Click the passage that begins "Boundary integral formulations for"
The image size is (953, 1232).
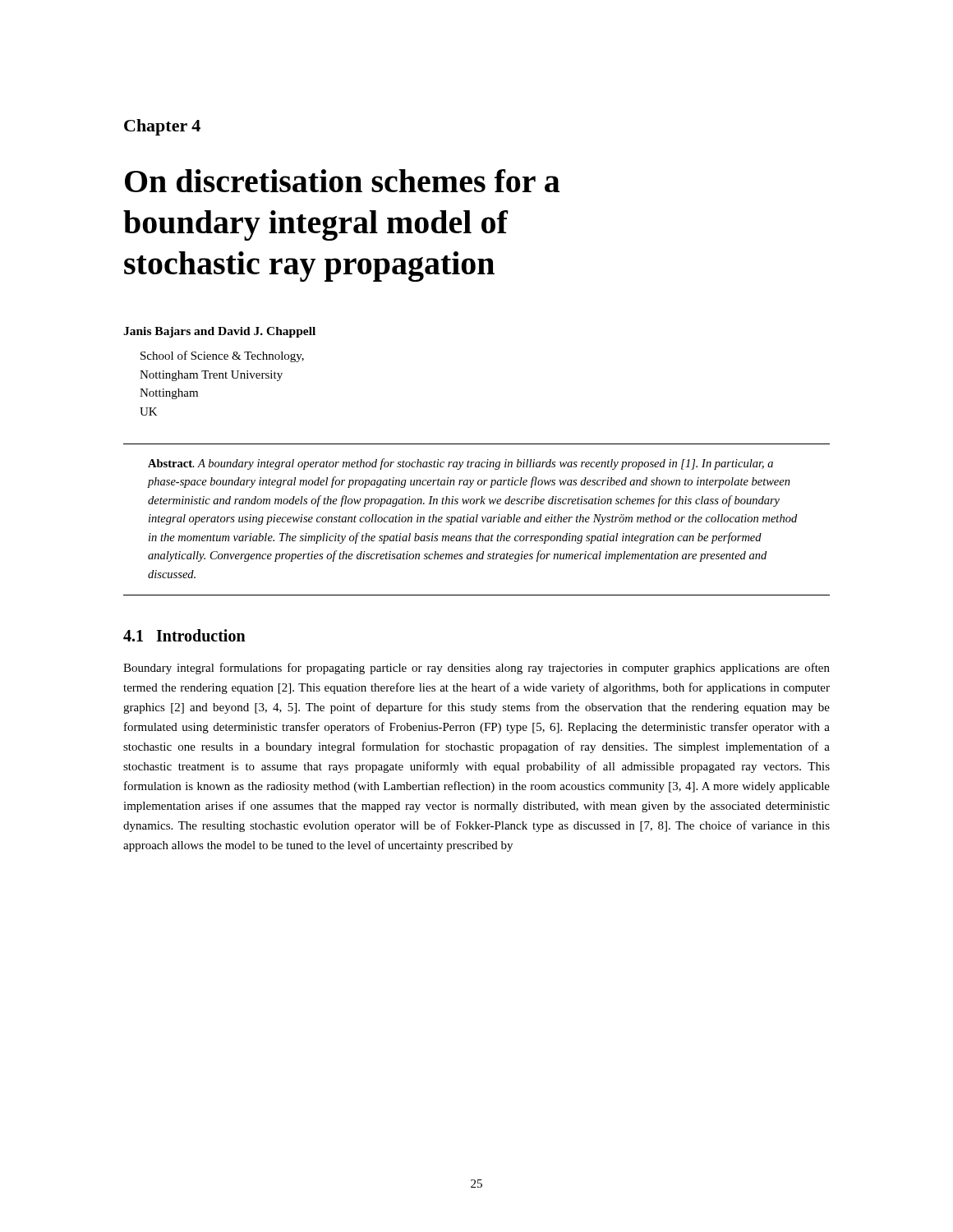coord(476,757)
